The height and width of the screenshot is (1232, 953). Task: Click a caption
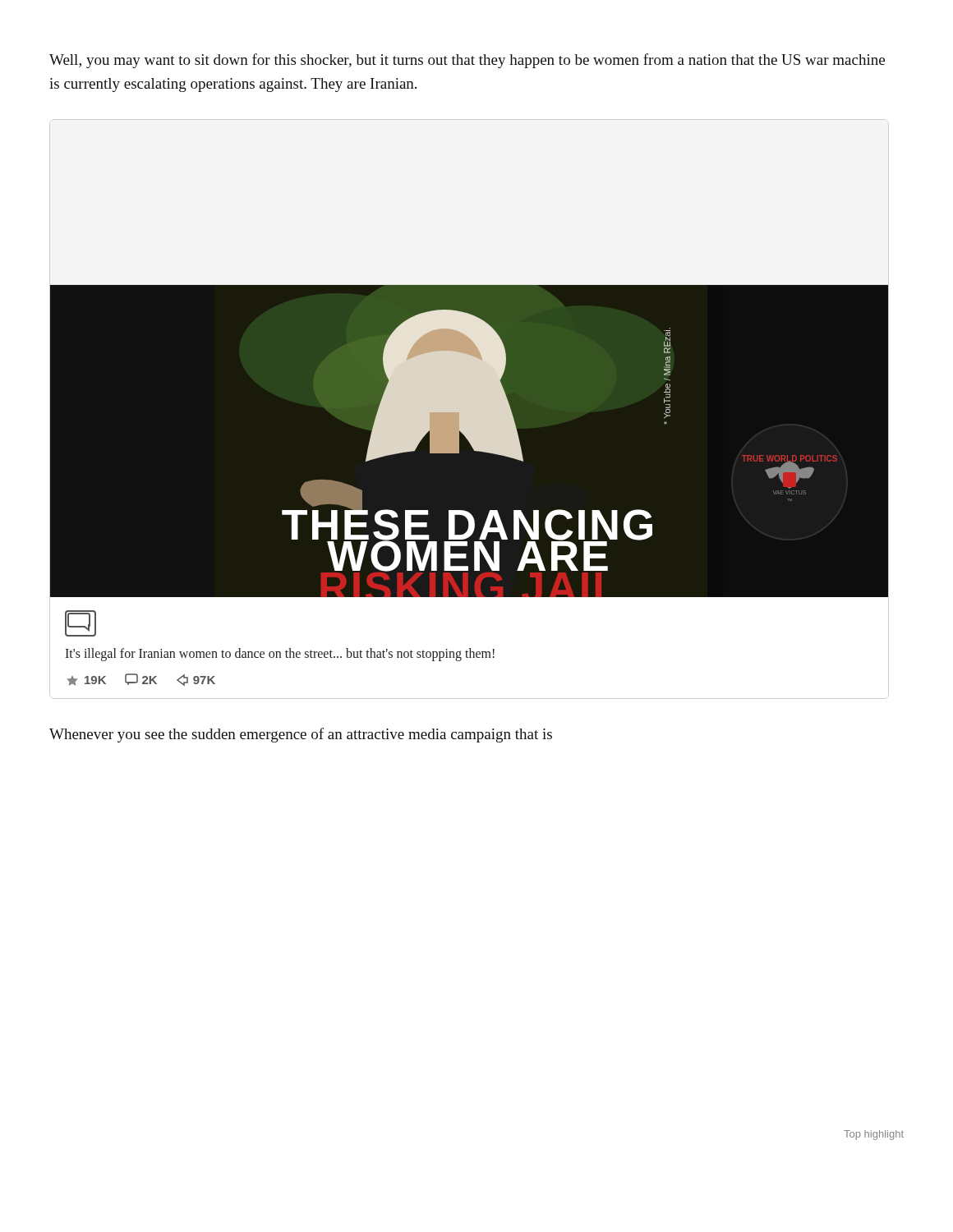click(x=874, y=1134)
